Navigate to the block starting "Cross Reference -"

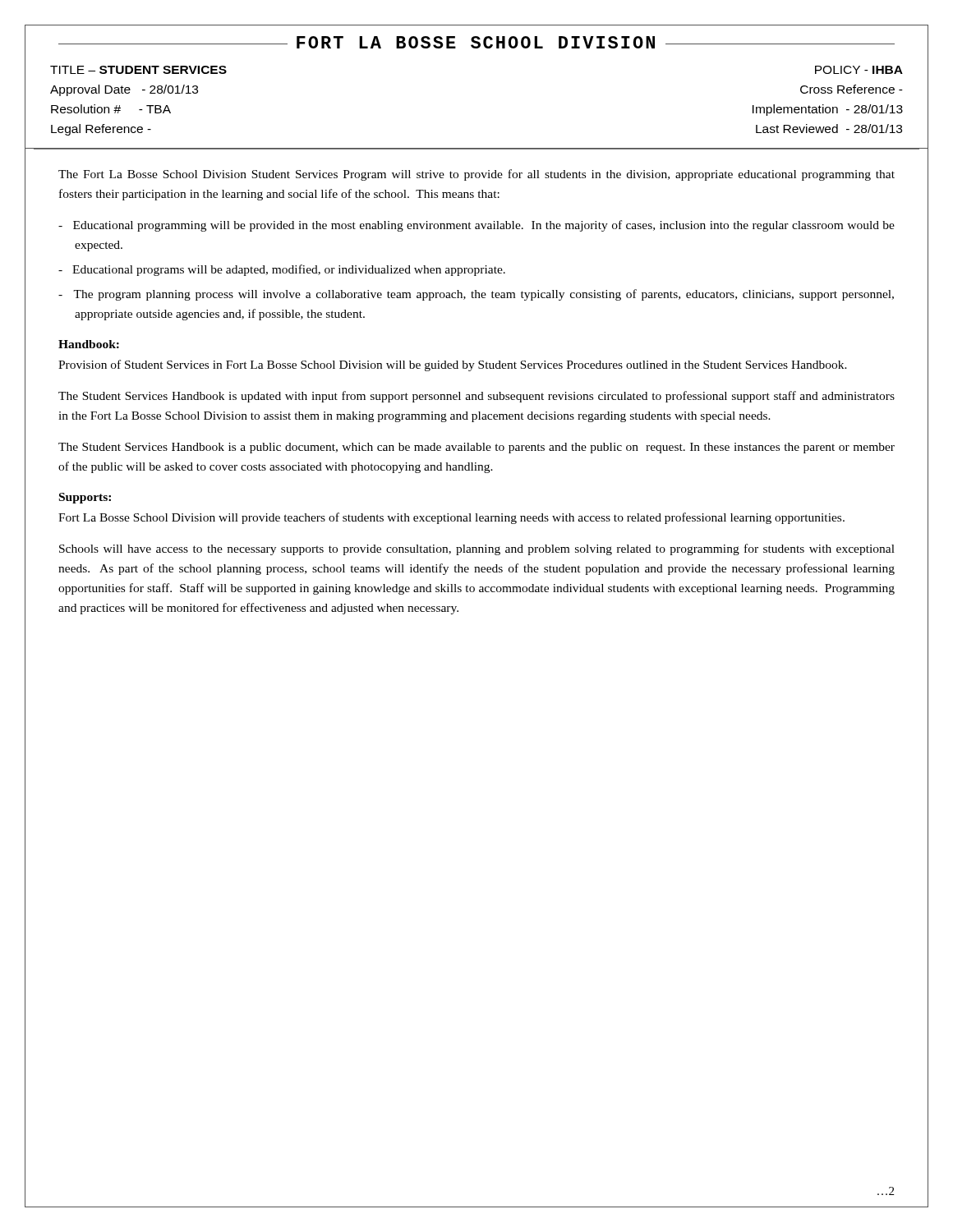851,89
